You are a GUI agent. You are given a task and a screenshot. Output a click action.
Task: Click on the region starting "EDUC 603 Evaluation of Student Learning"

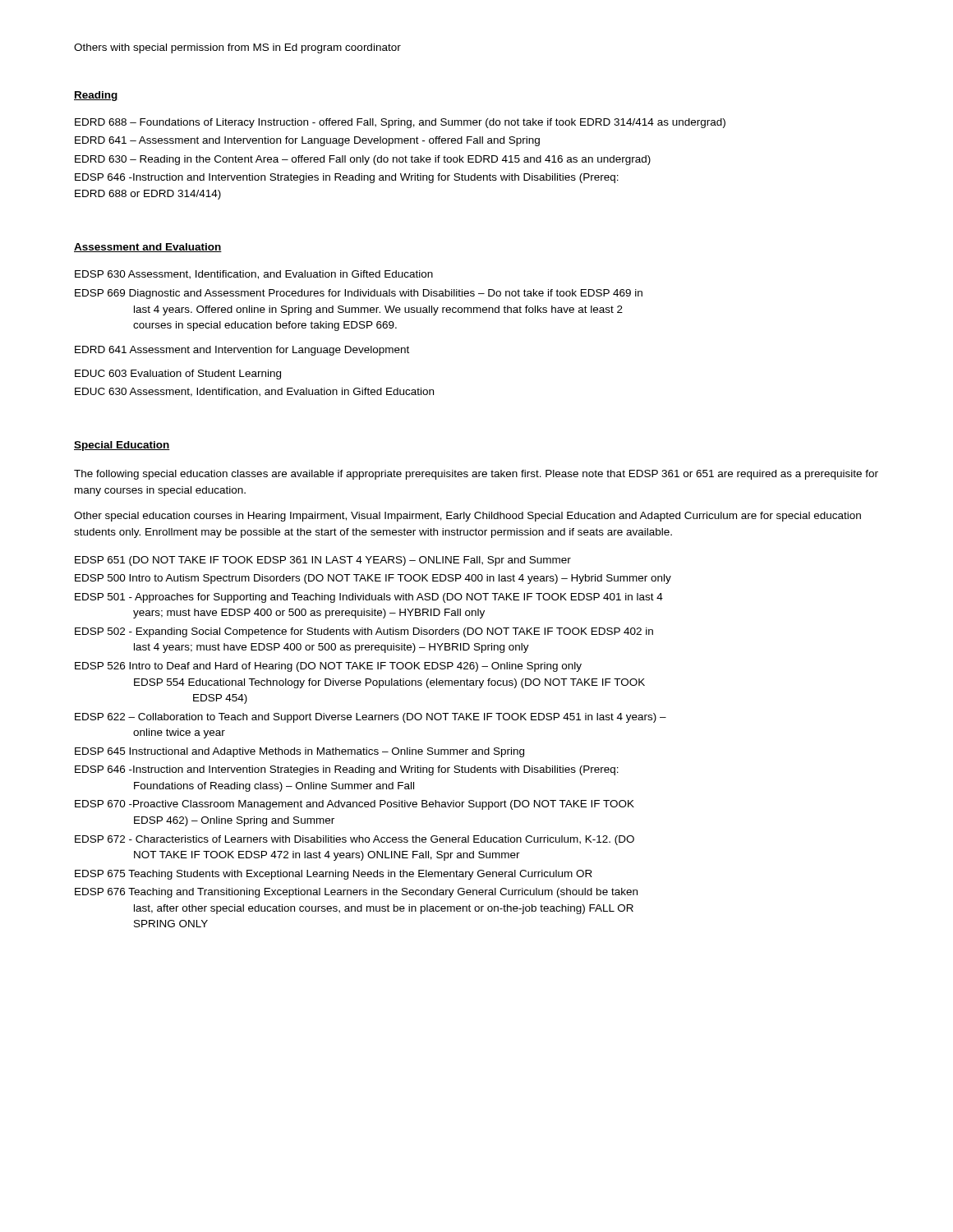pos(178,373)
